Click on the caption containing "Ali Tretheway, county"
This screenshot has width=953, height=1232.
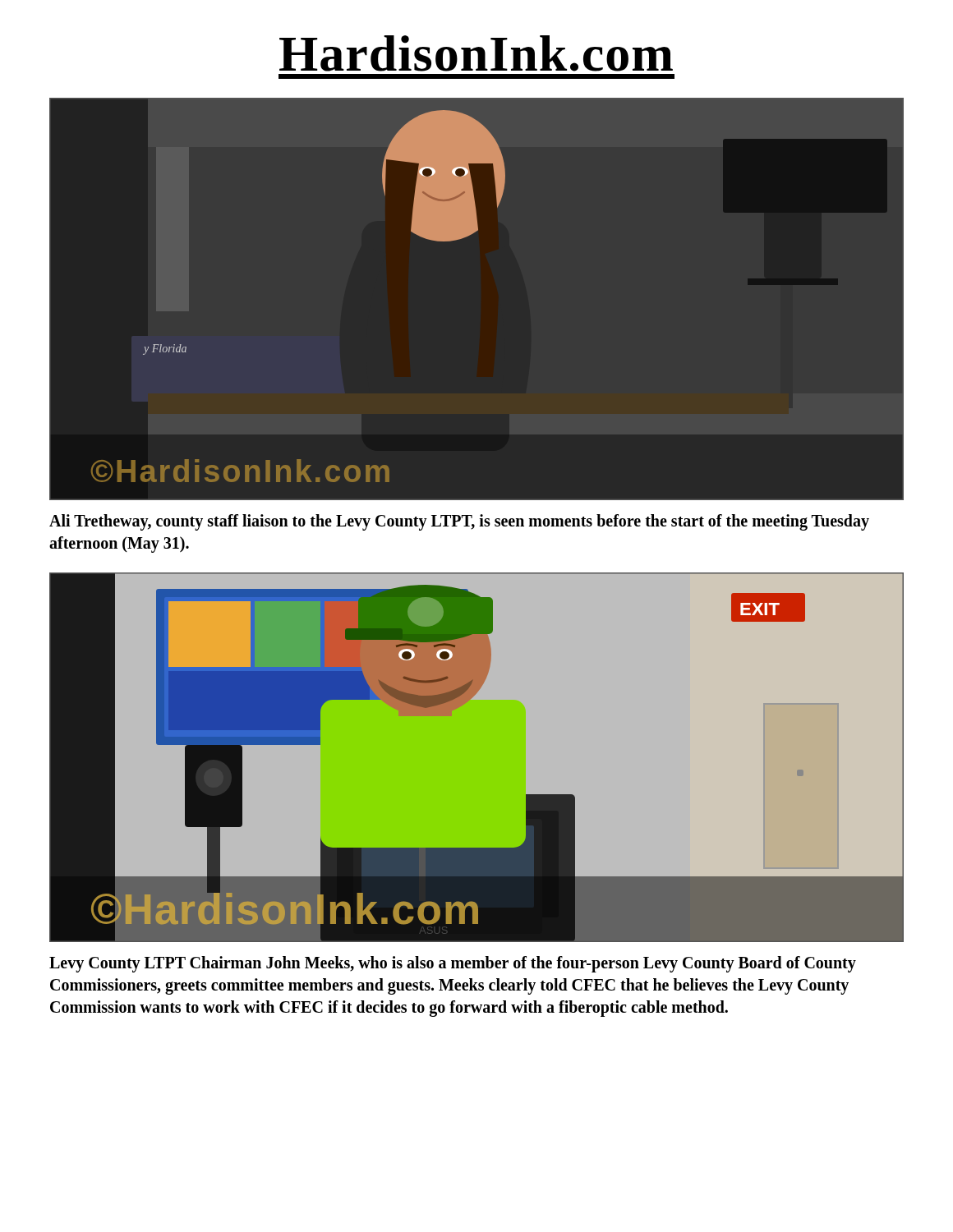click(476, 532)
